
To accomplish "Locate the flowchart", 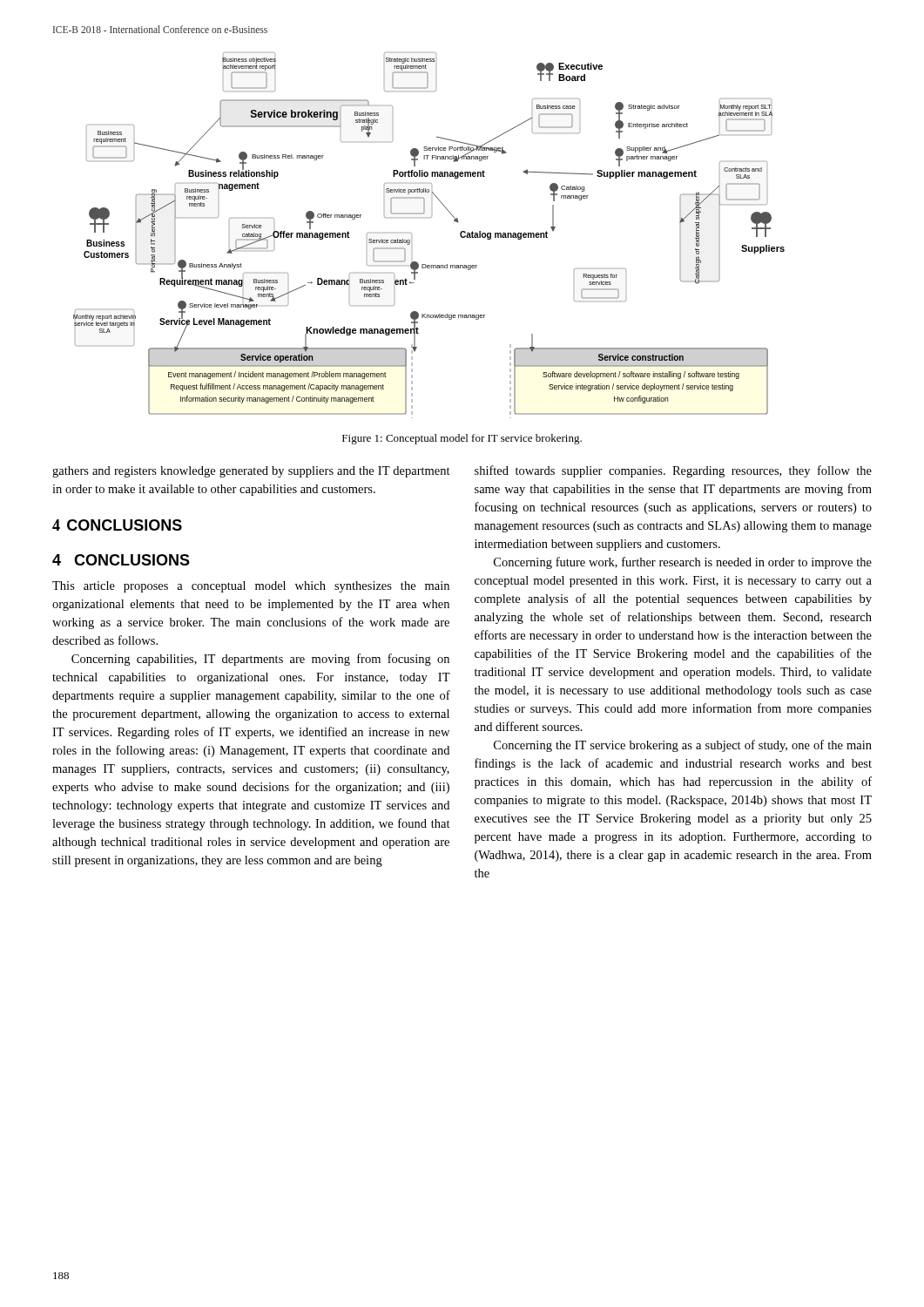I will pos(462,235).
